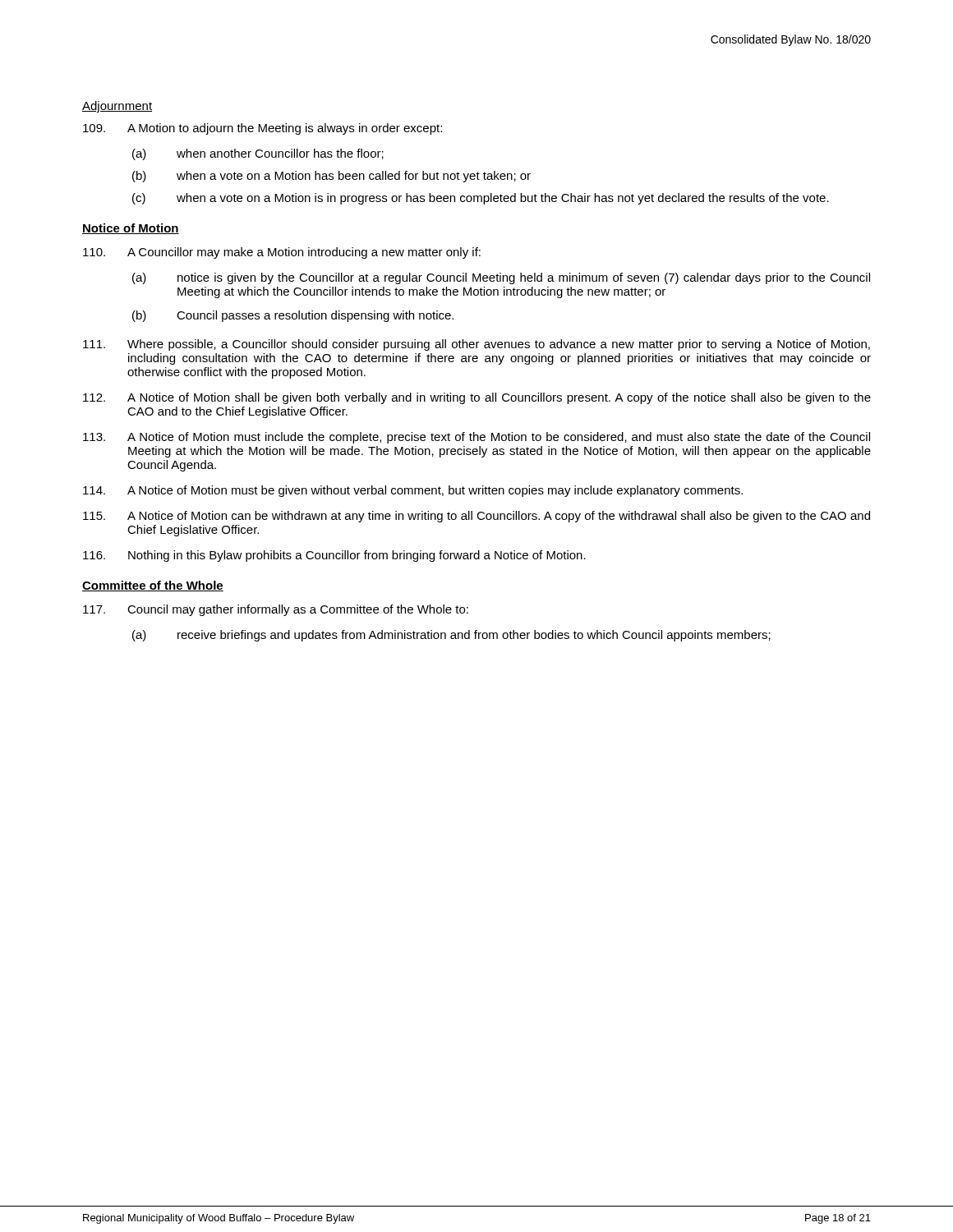Screen dimensions: 1232x953
Task: Navigate to the region starting "Nothing in this"
Action: tap(476, 555)
